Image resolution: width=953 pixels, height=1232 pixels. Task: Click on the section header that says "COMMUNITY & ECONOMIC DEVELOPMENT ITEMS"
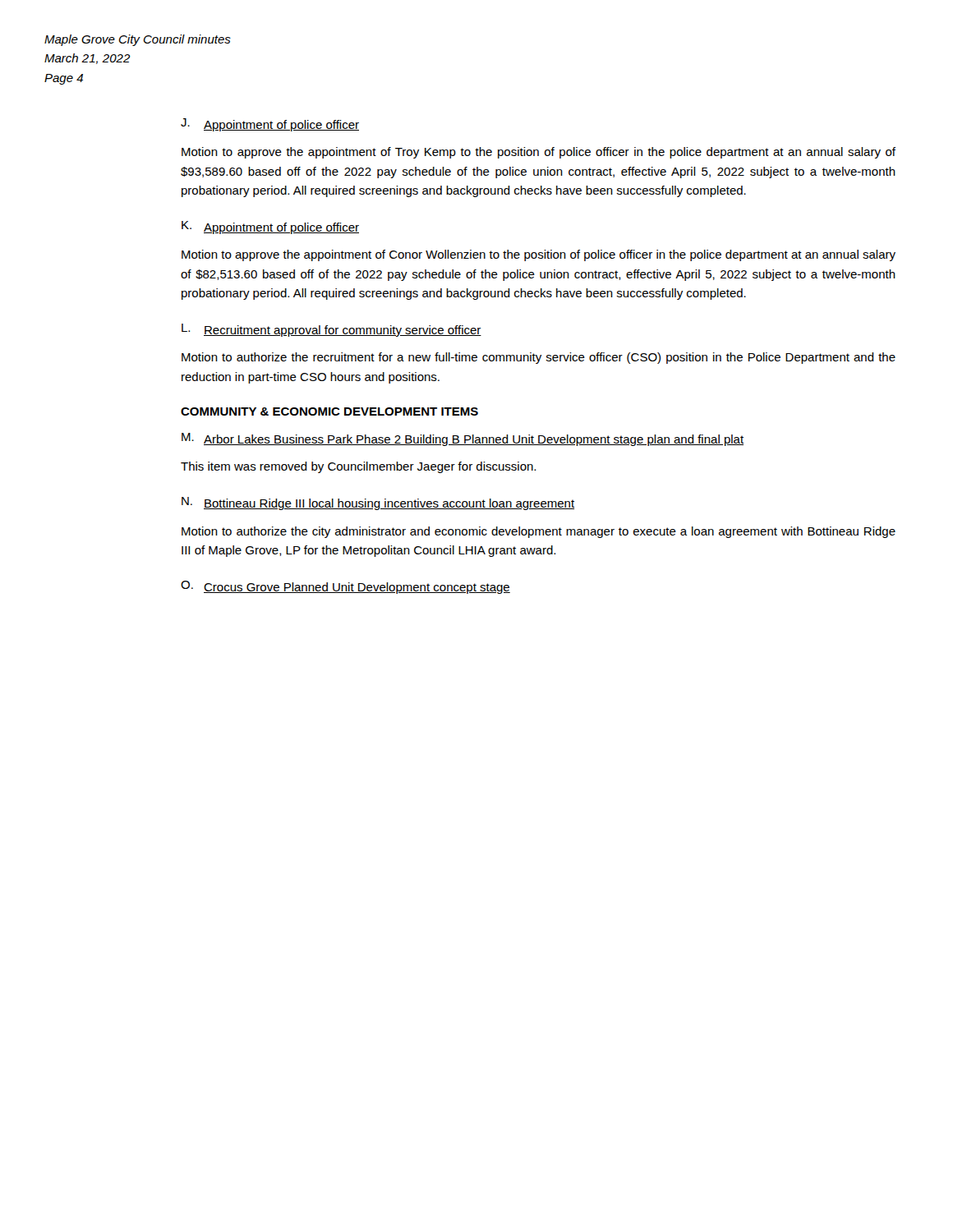coord(330,411)
